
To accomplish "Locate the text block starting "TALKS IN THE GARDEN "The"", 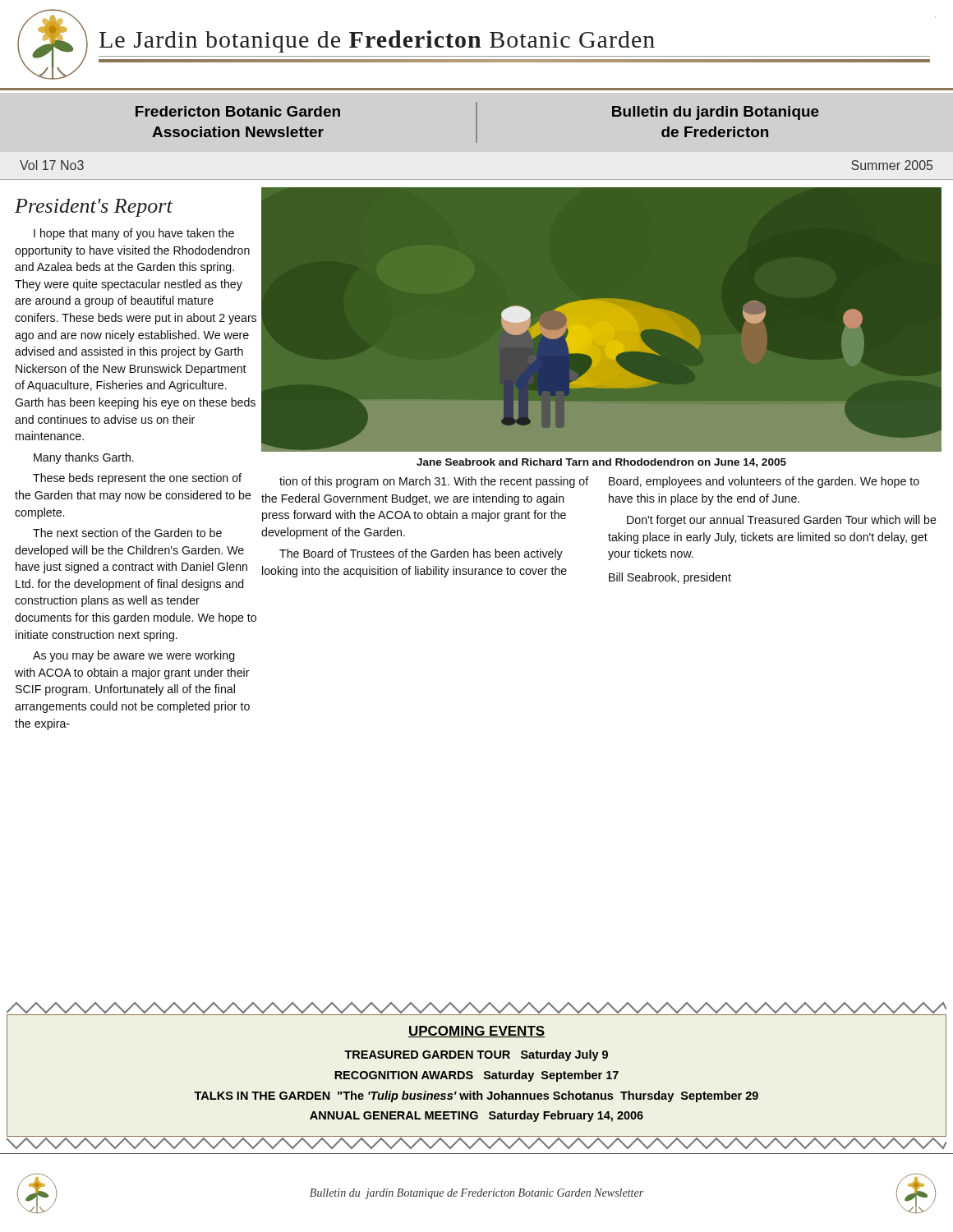I will (x=476, y=1095).
